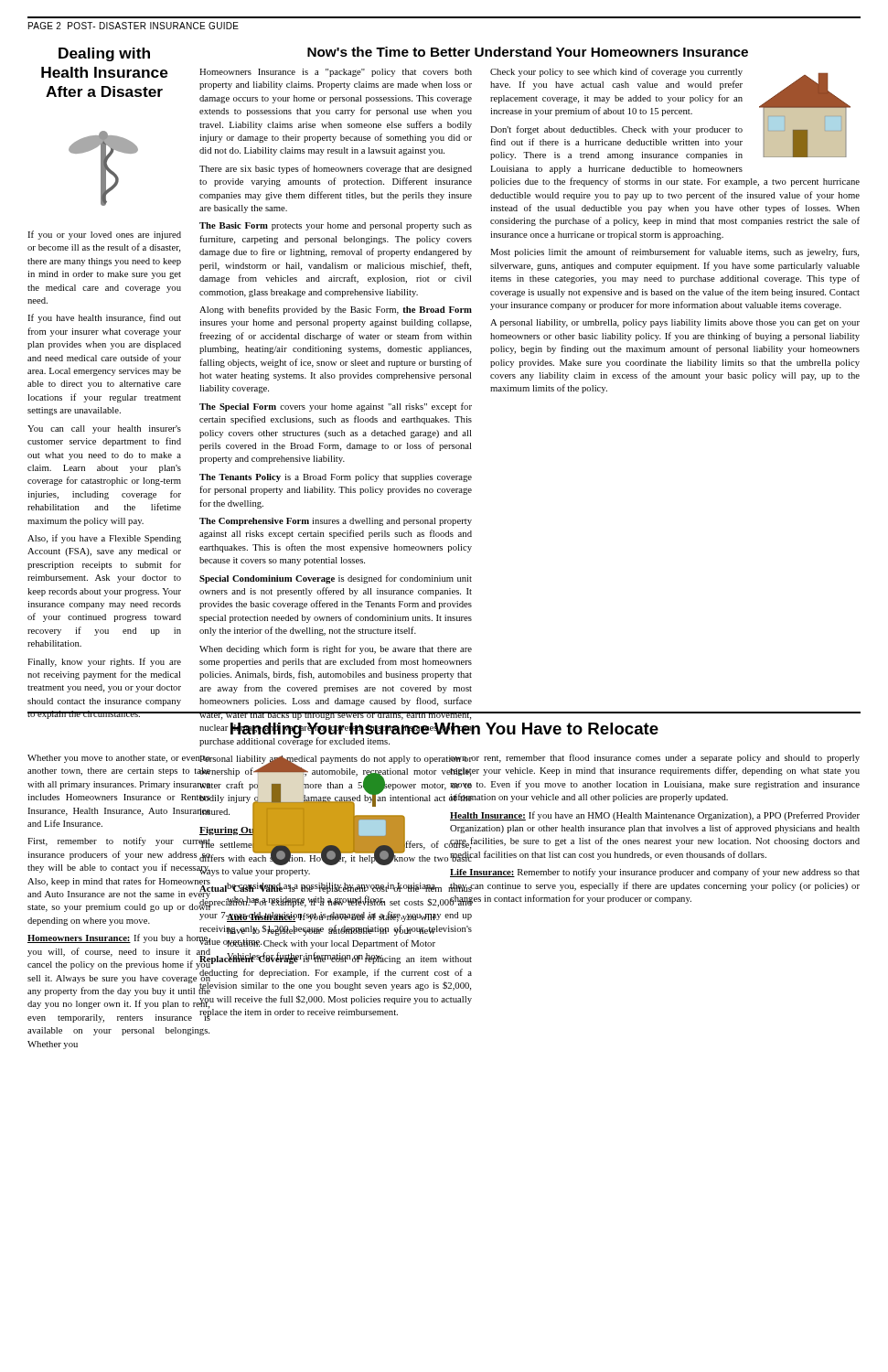Locate the text block that says "Whether you move to another state, or"

pyautogui.click(x=119, y=901)
